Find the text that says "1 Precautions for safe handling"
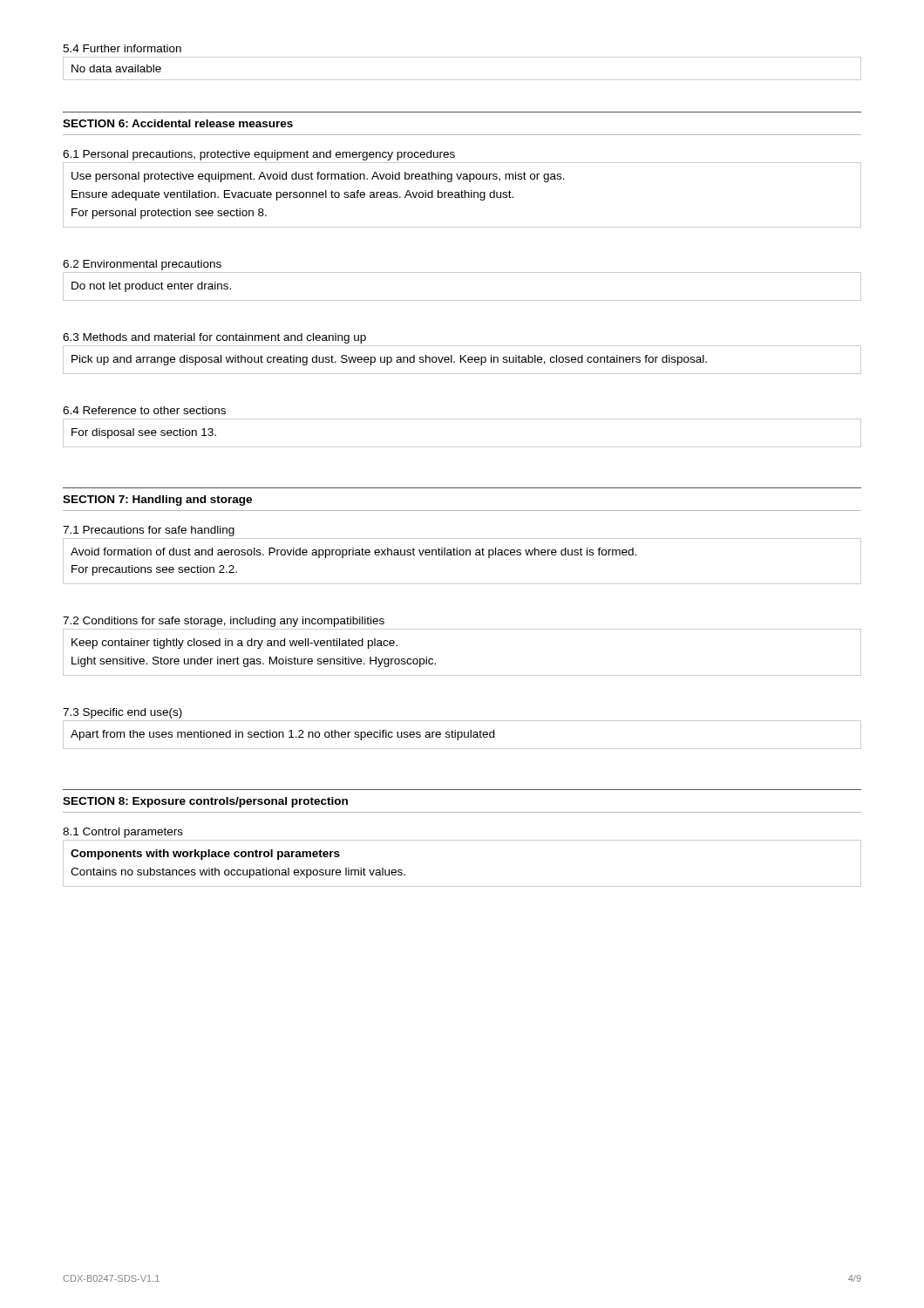The width and height of the screenshot is (924, 1308). point(149,529)
